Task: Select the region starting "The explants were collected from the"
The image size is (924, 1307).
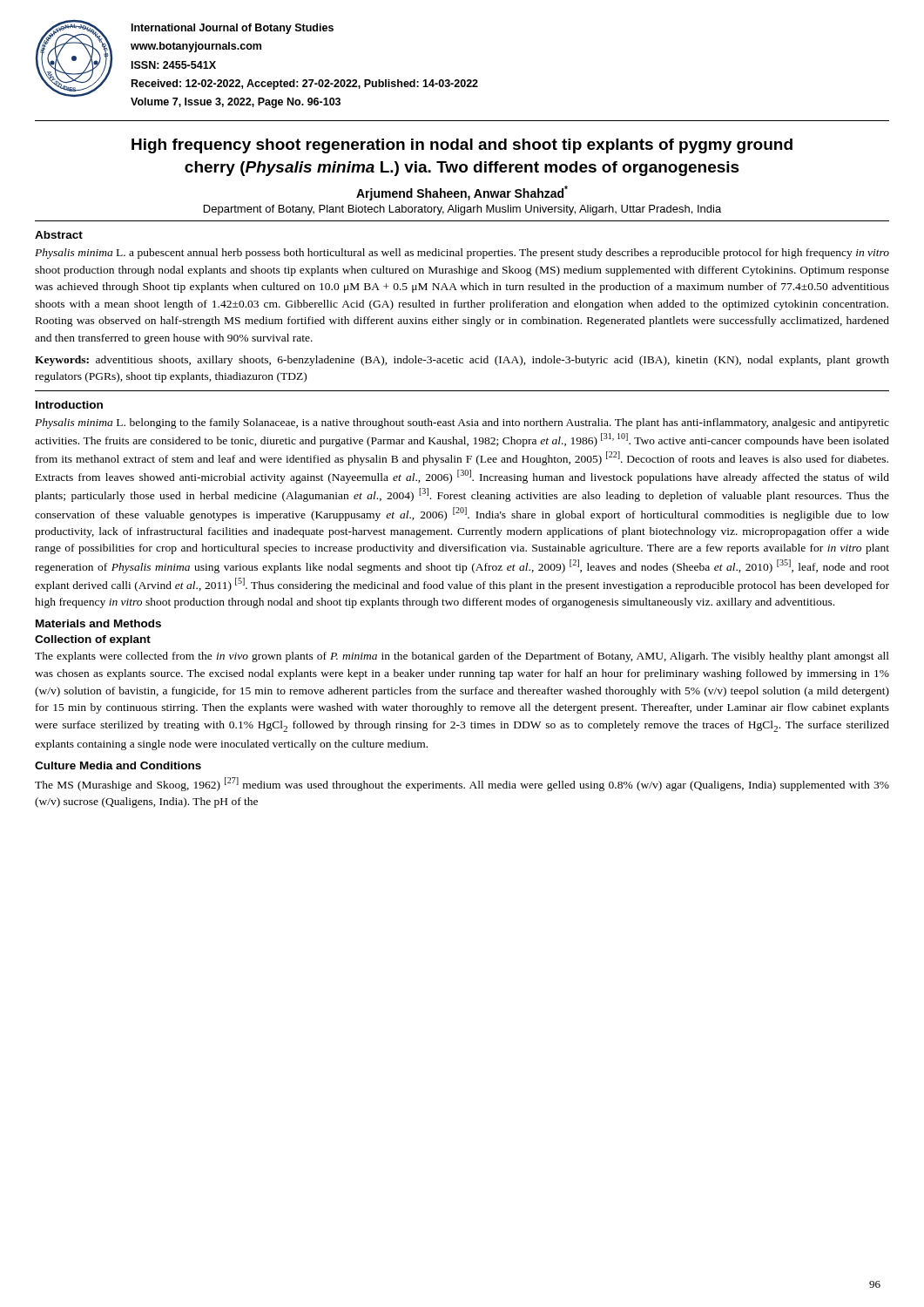Action: (462, 700)
